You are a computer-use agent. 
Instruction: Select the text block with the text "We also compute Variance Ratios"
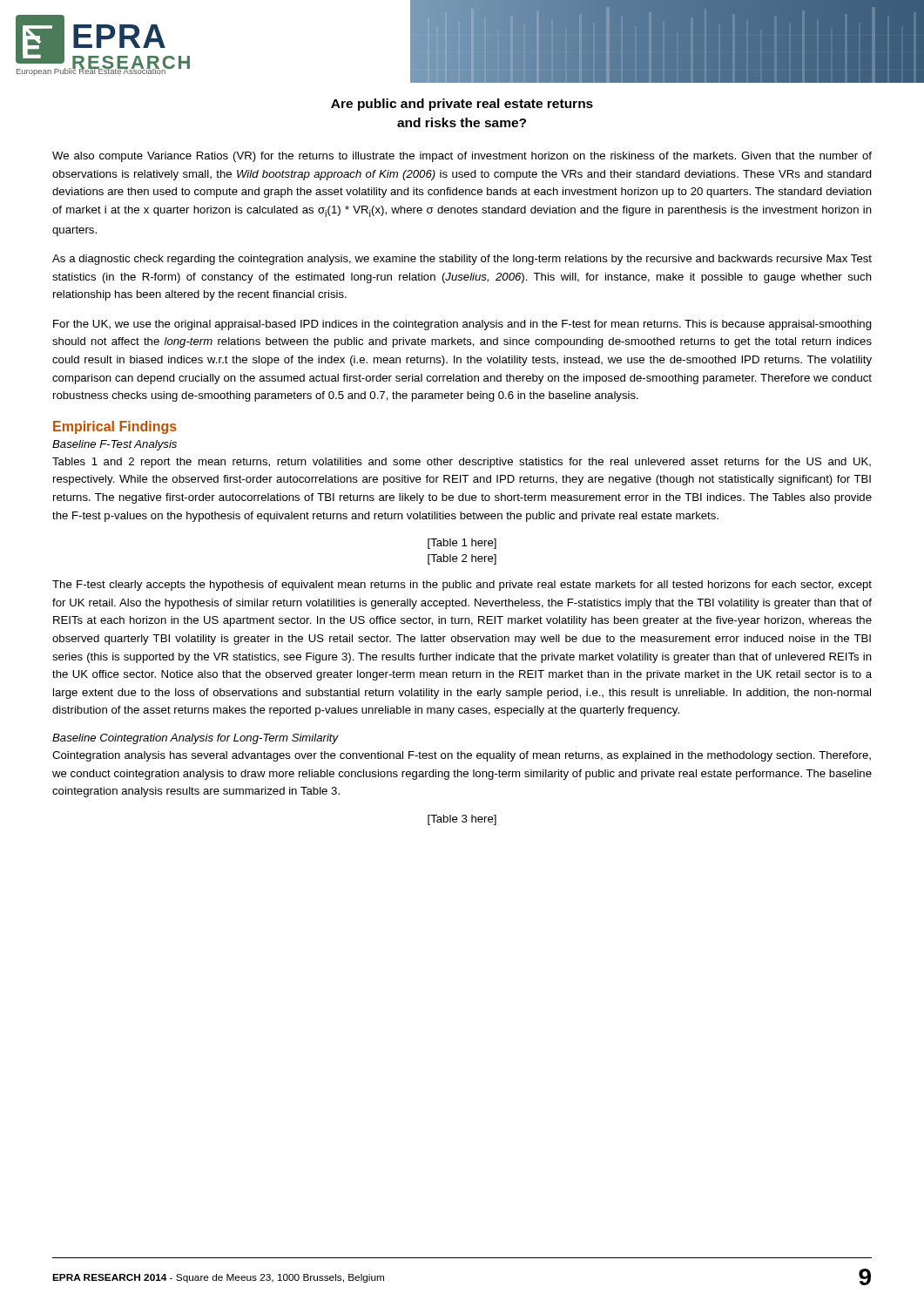point(462,192)
